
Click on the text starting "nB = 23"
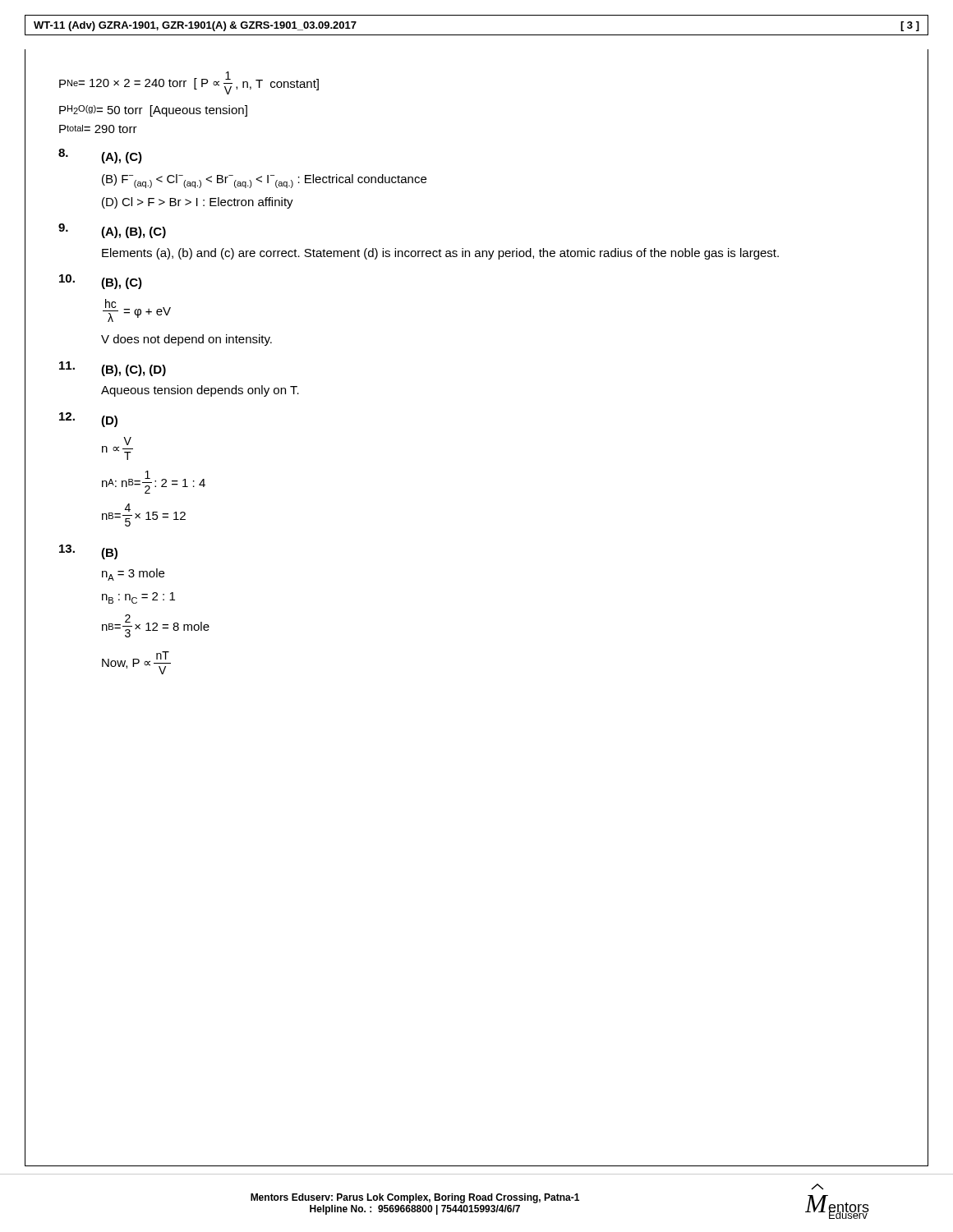156,626
